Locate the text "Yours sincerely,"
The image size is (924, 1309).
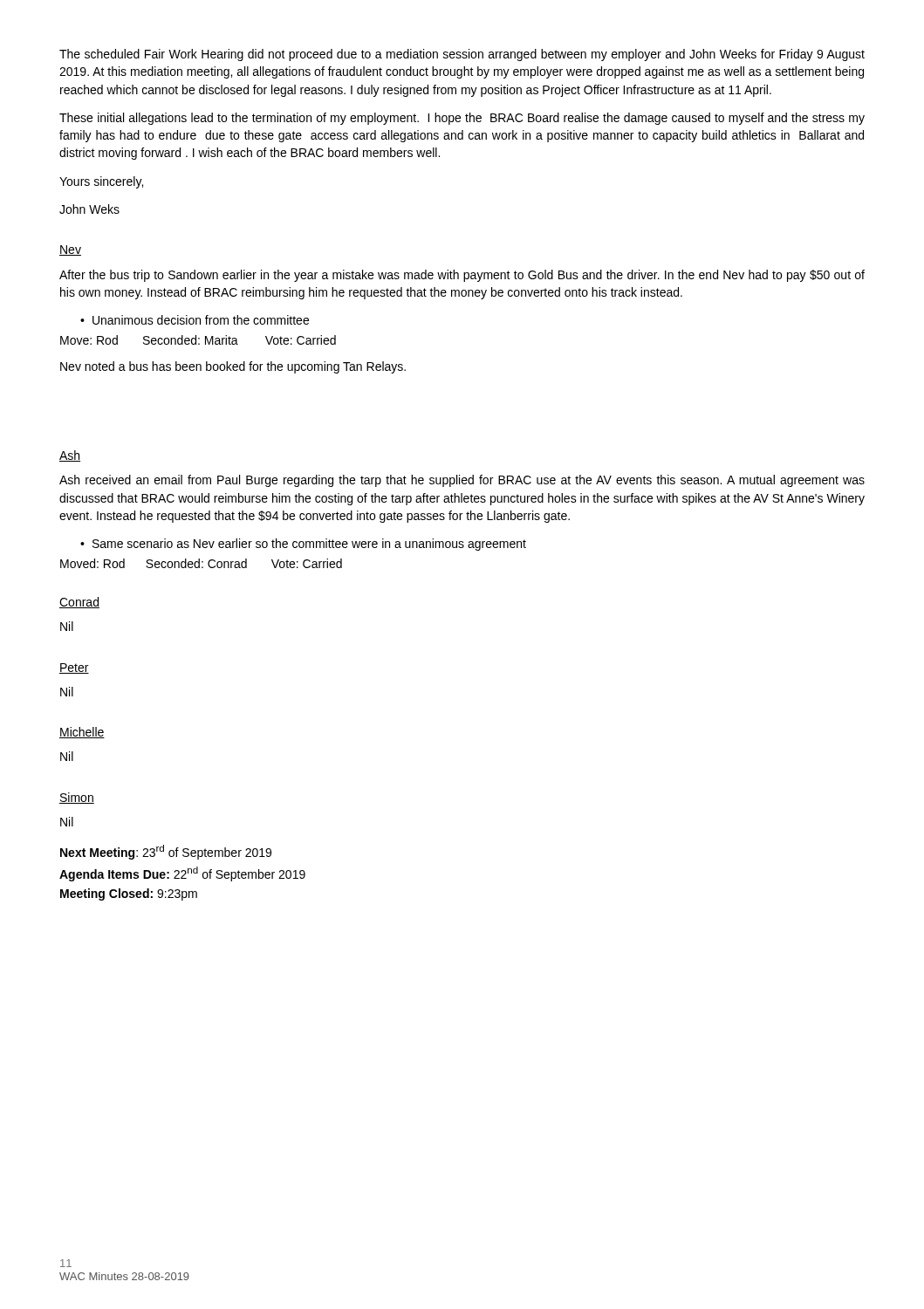(101, 182)
